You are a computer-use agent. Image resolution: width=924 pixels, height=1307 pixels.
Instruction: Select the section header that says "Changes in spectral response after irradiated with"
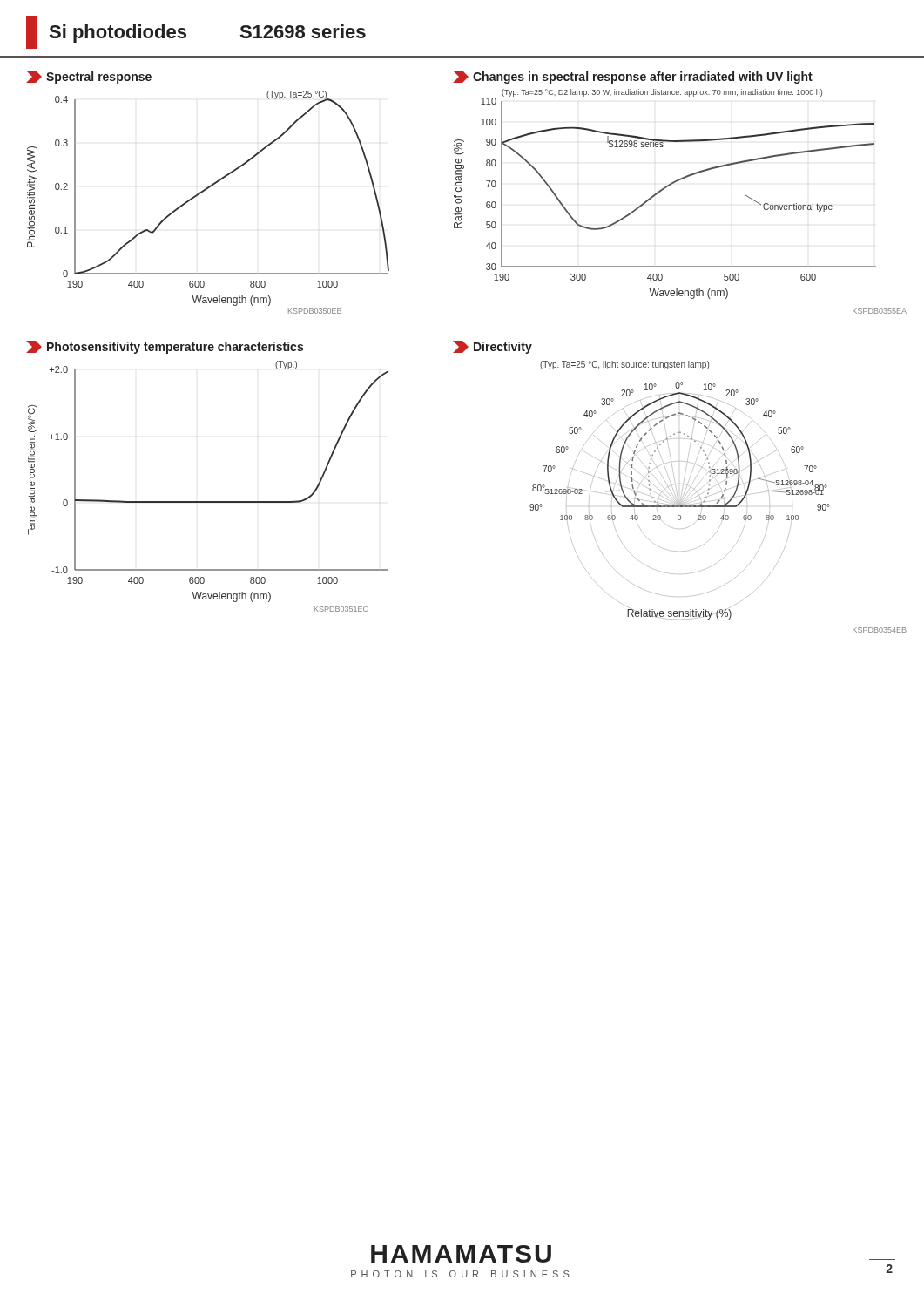633,77
